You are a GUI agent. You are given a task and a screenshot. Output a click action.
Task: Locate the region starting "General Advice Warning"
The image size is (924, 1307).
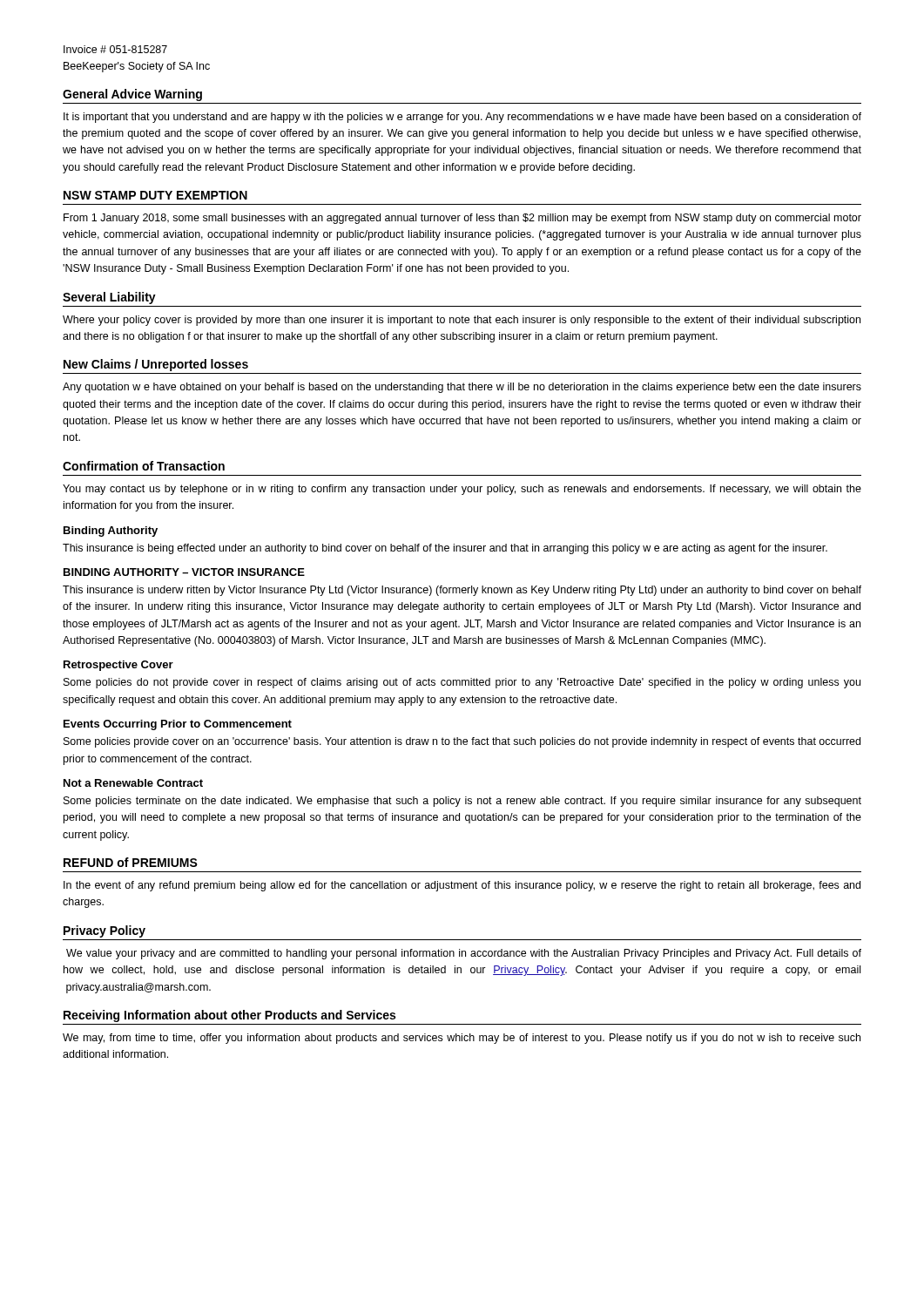462,95
